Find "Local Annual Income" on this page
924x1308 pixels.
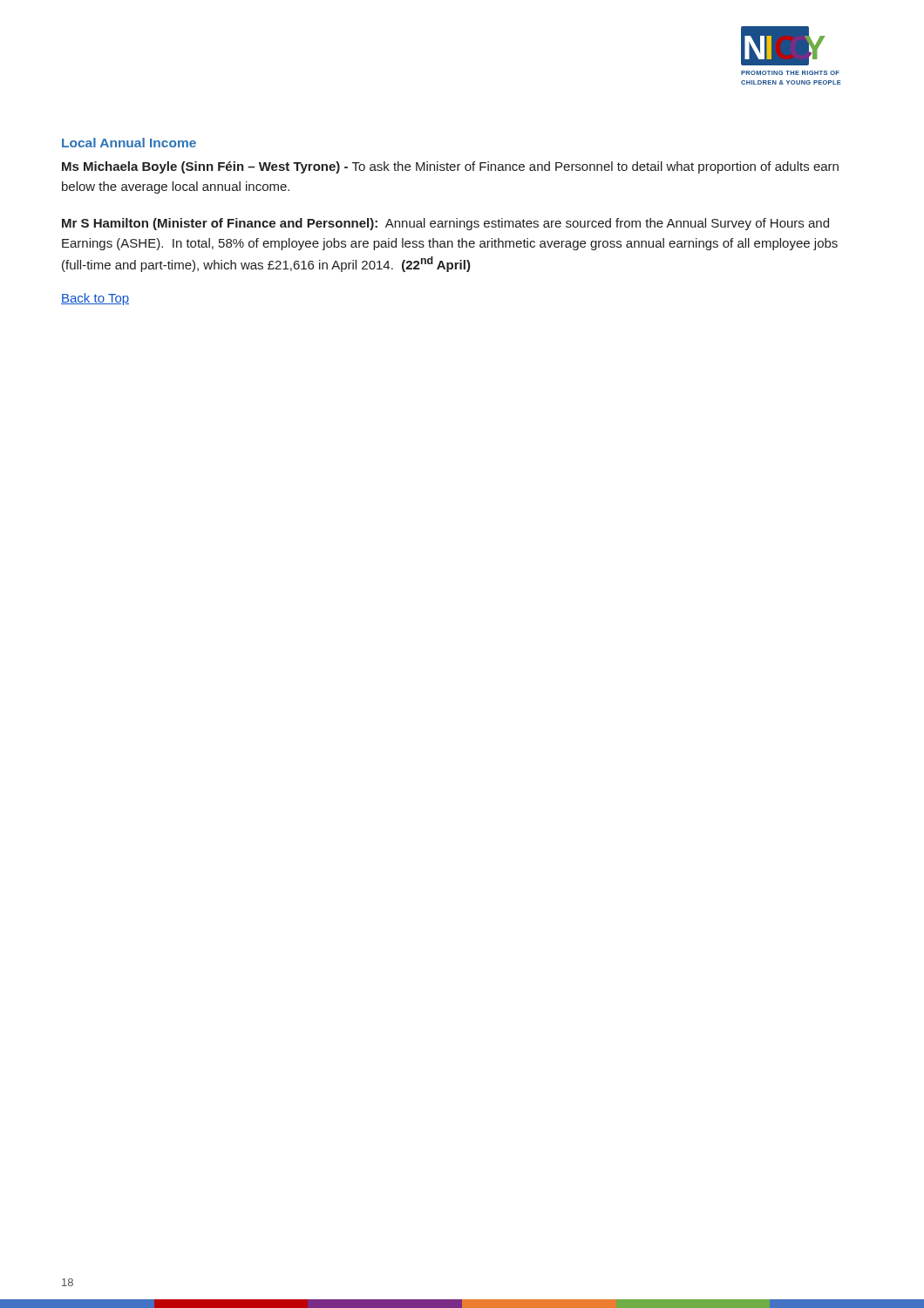point(129,143)
